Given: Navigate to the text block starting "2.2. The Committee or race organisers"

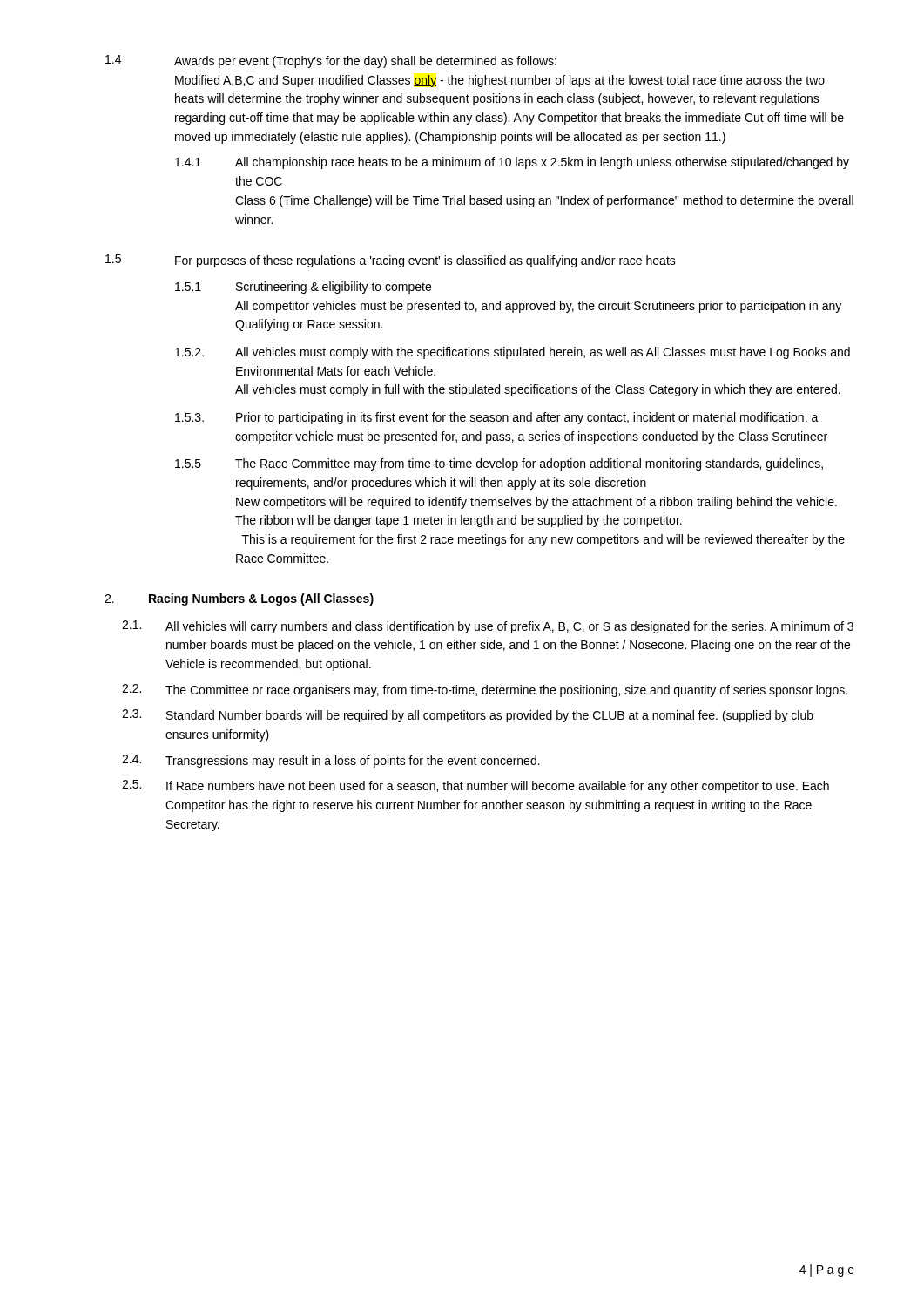Looking at the screenshot, I should [488, 690].
